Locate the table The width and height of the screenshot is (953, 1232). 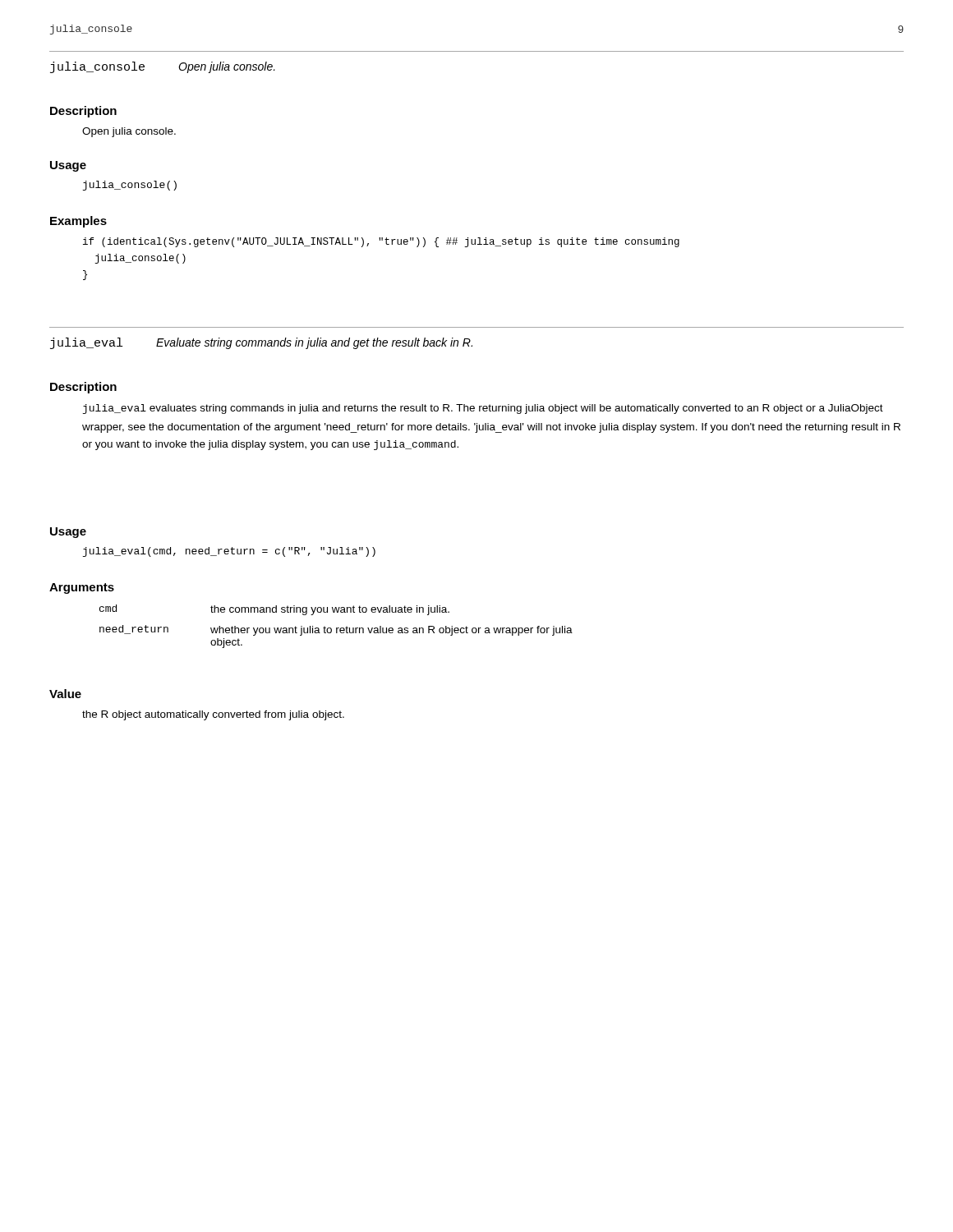coord(493,626)
